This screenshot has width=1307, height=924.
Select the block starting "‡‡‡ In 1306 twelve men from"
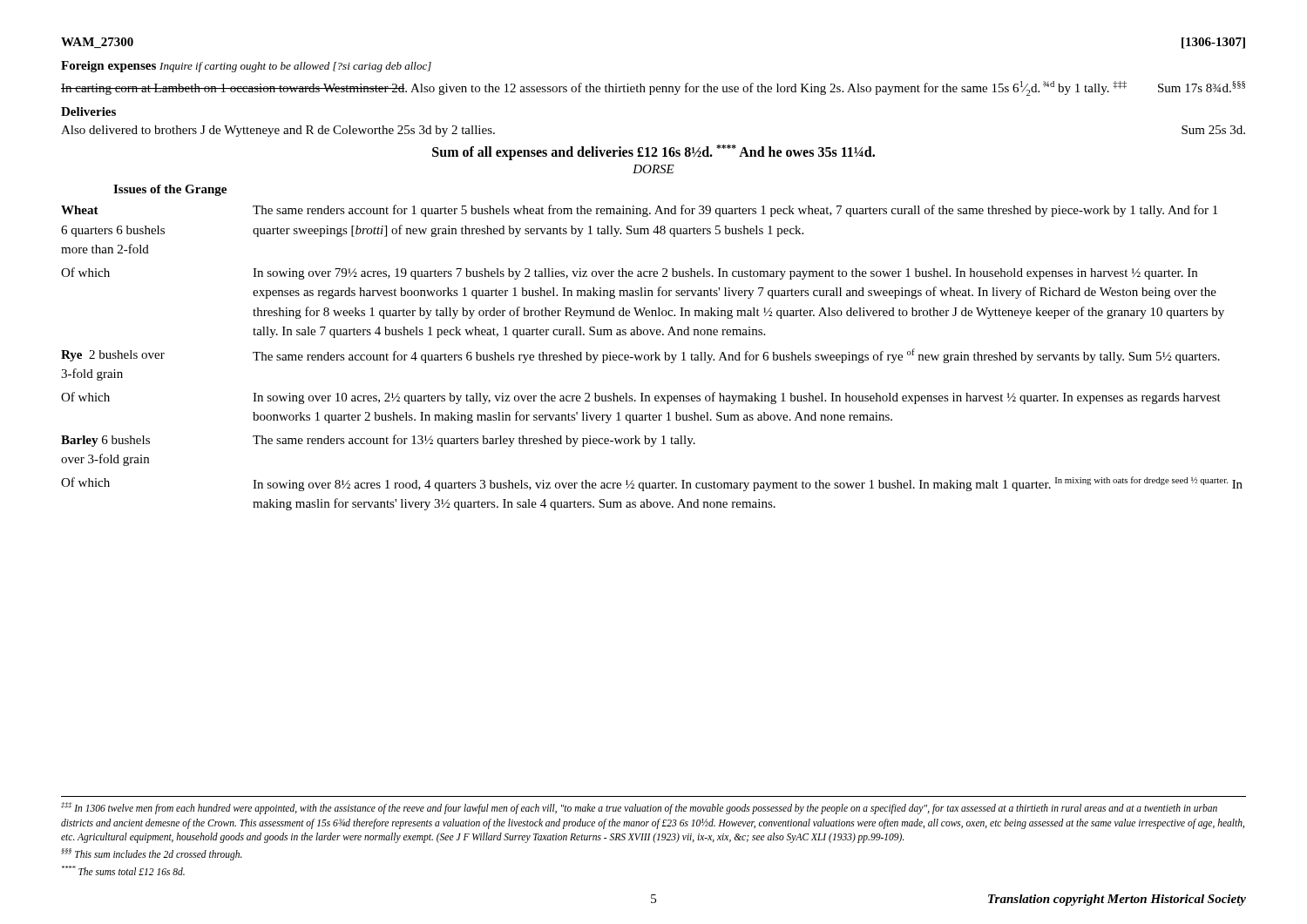pos(653,822)
